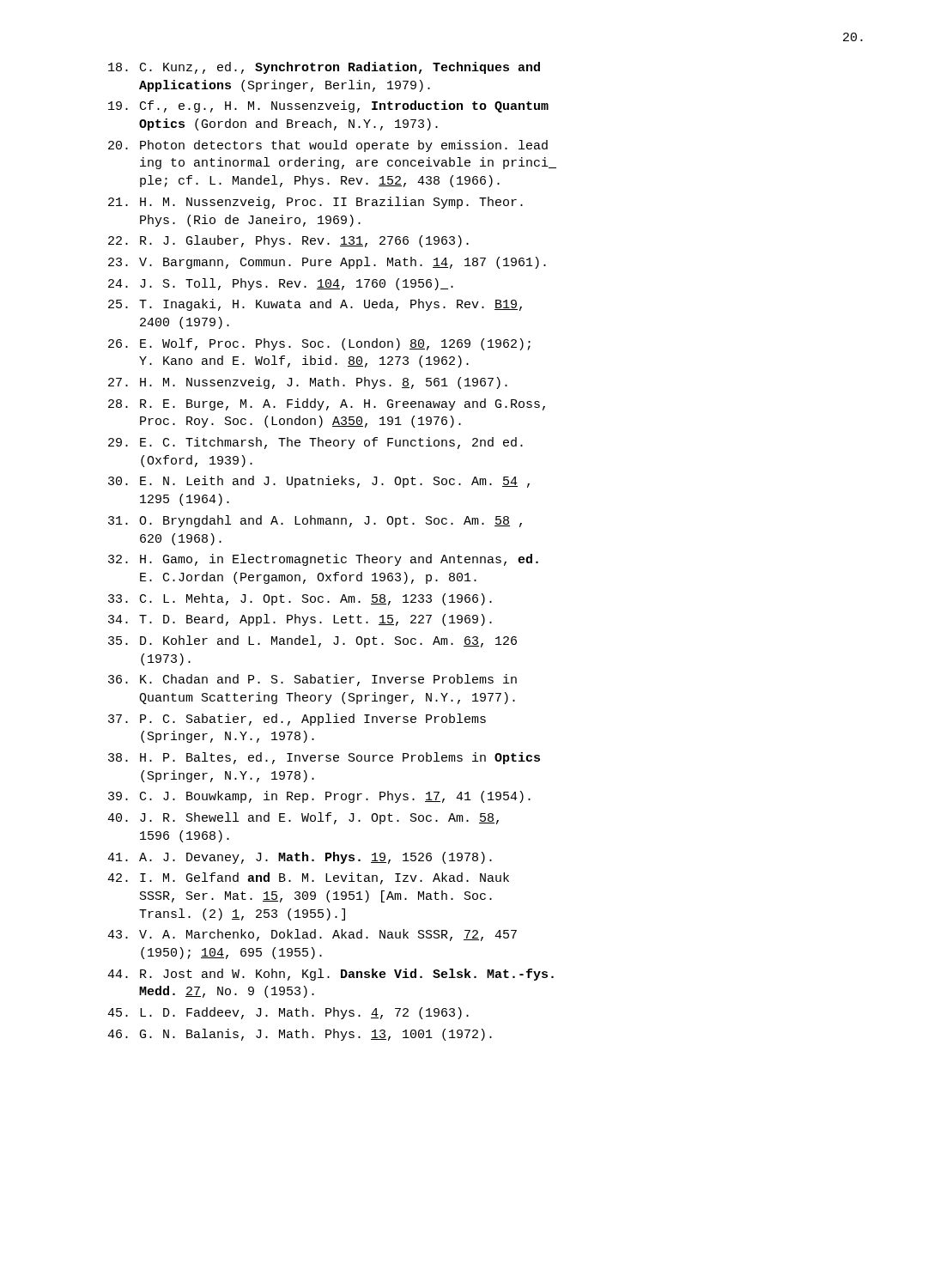
Task: Click on the element starting "31. O. Bryngdahl and A. Lohmann, J. Opt."
Action: point(476,531)
